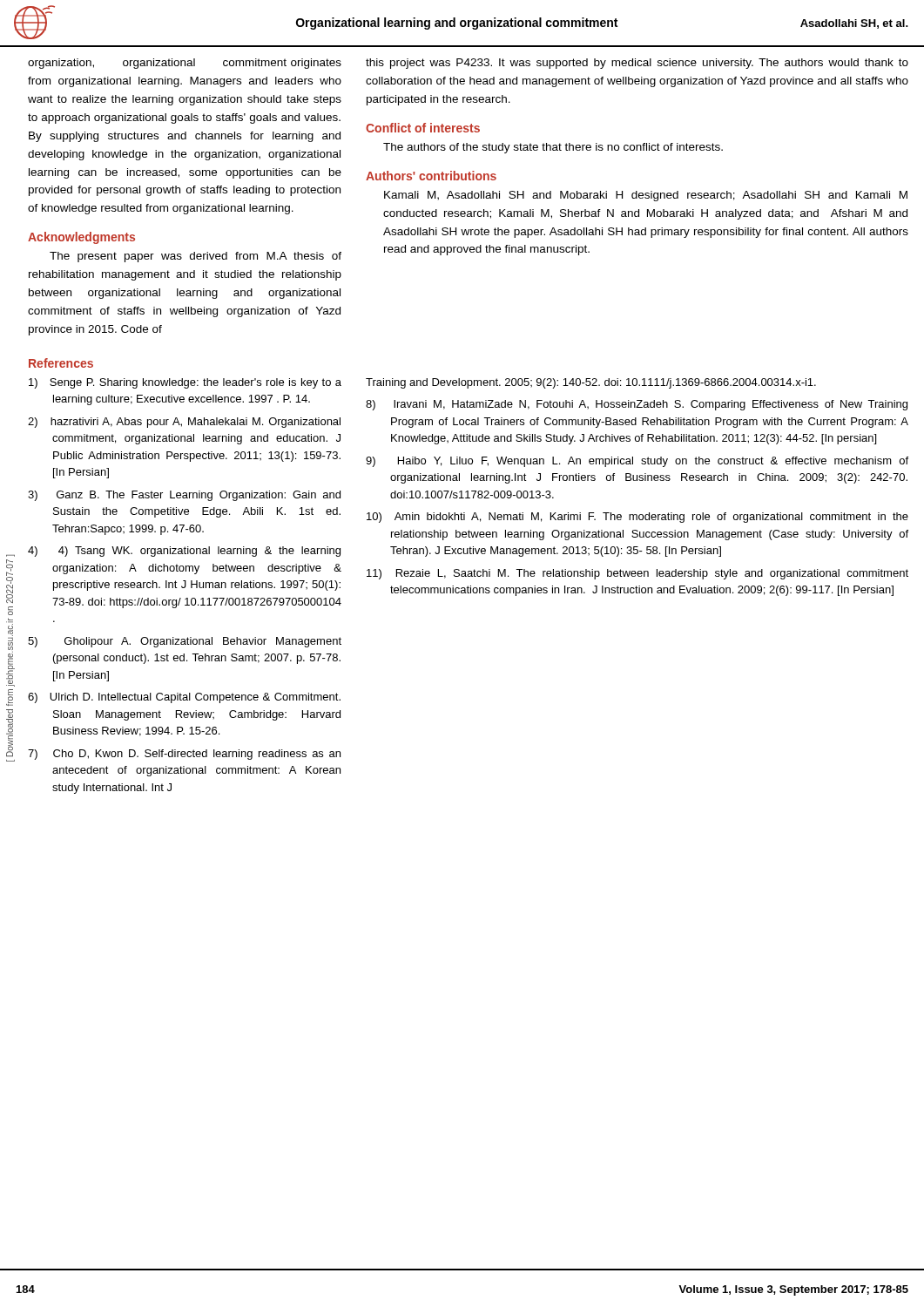The height and width of the screenshot is (1307, 924).
Task: Locate the region starting "The authors of"
Action: coord(553,147)
